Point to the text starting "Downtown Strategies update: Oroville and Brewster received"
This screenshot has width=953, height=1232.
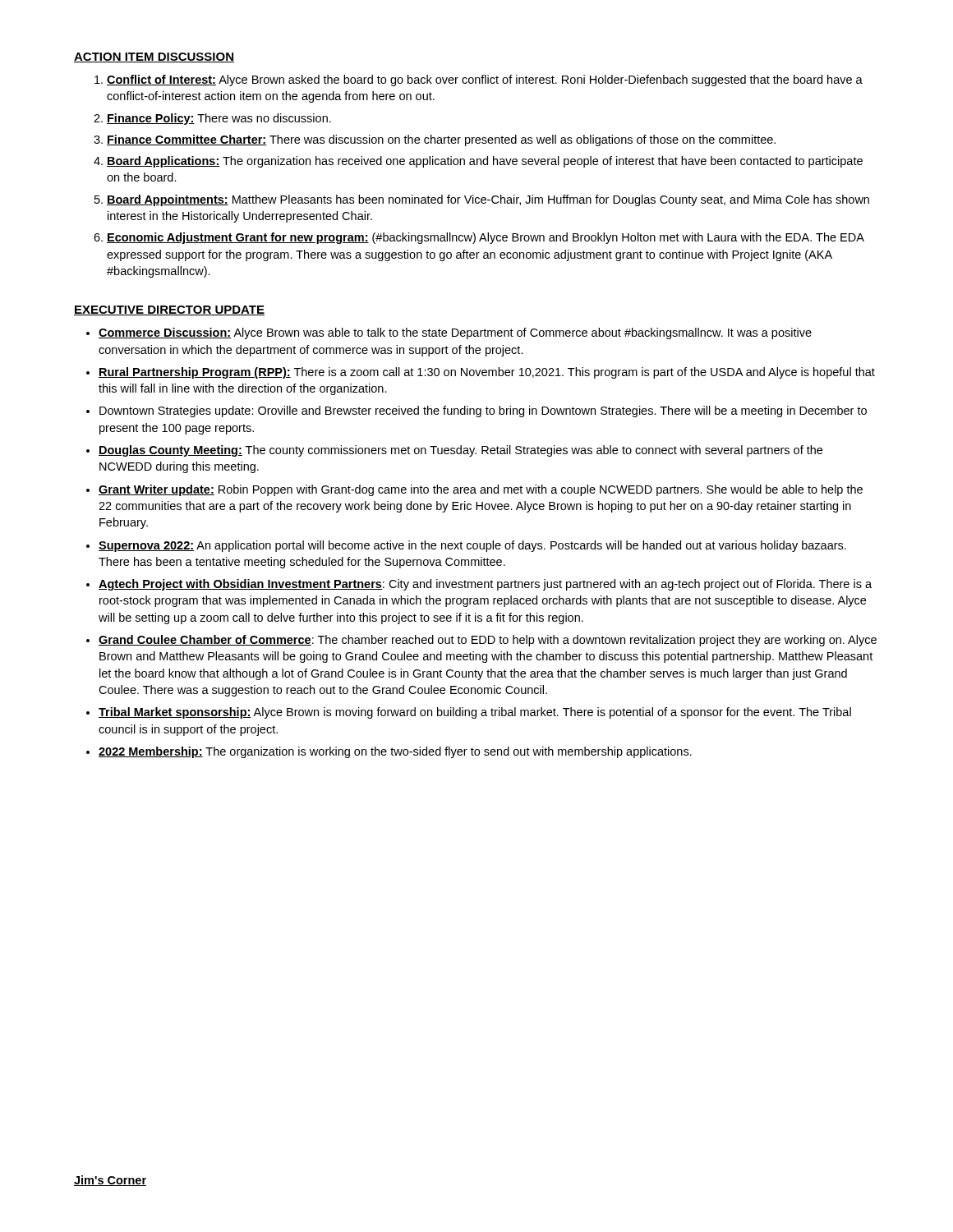(483, 419)
